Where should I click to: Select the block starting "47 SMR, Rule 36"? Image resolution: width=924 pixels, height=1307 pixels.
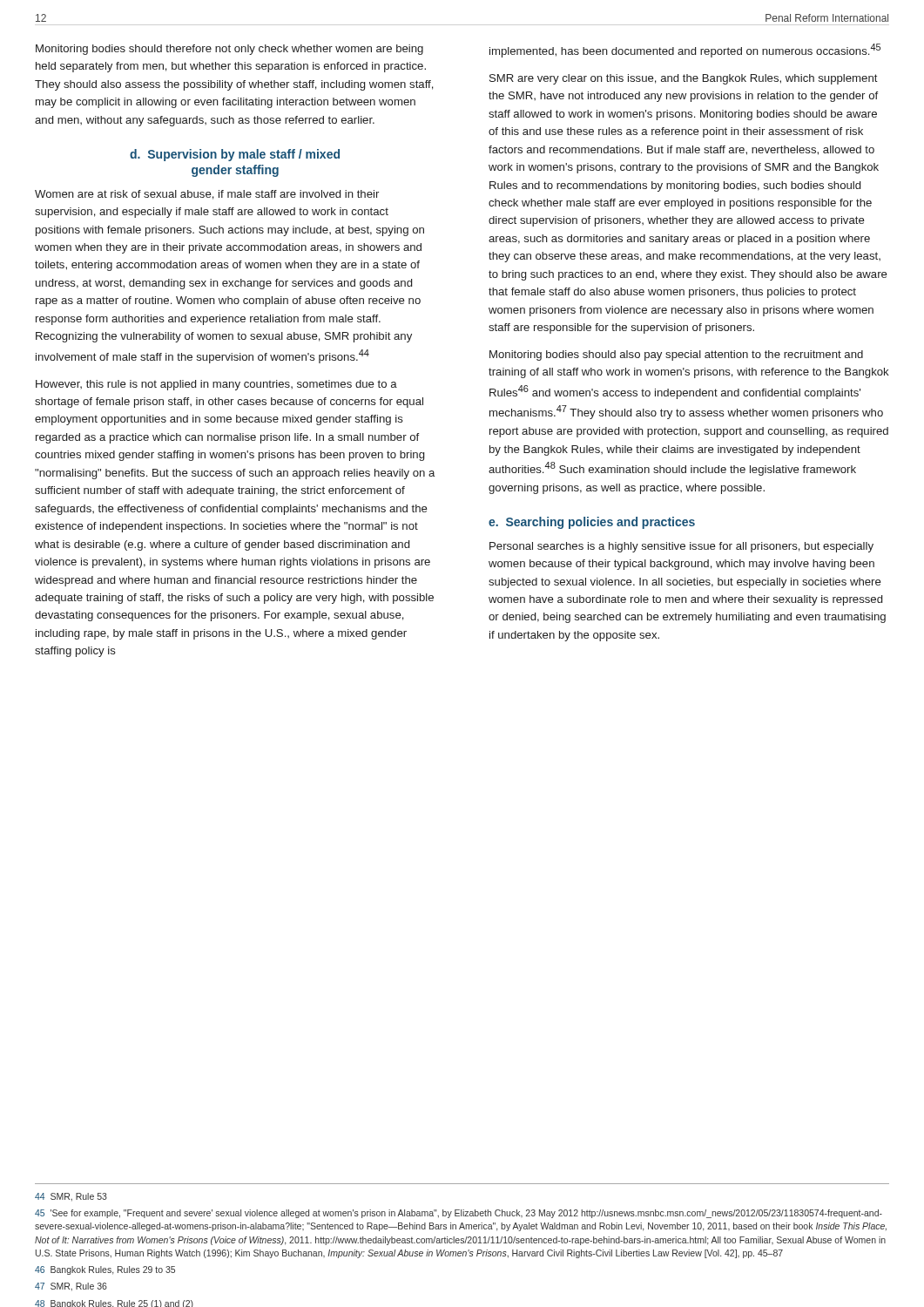coord(71,1286)
